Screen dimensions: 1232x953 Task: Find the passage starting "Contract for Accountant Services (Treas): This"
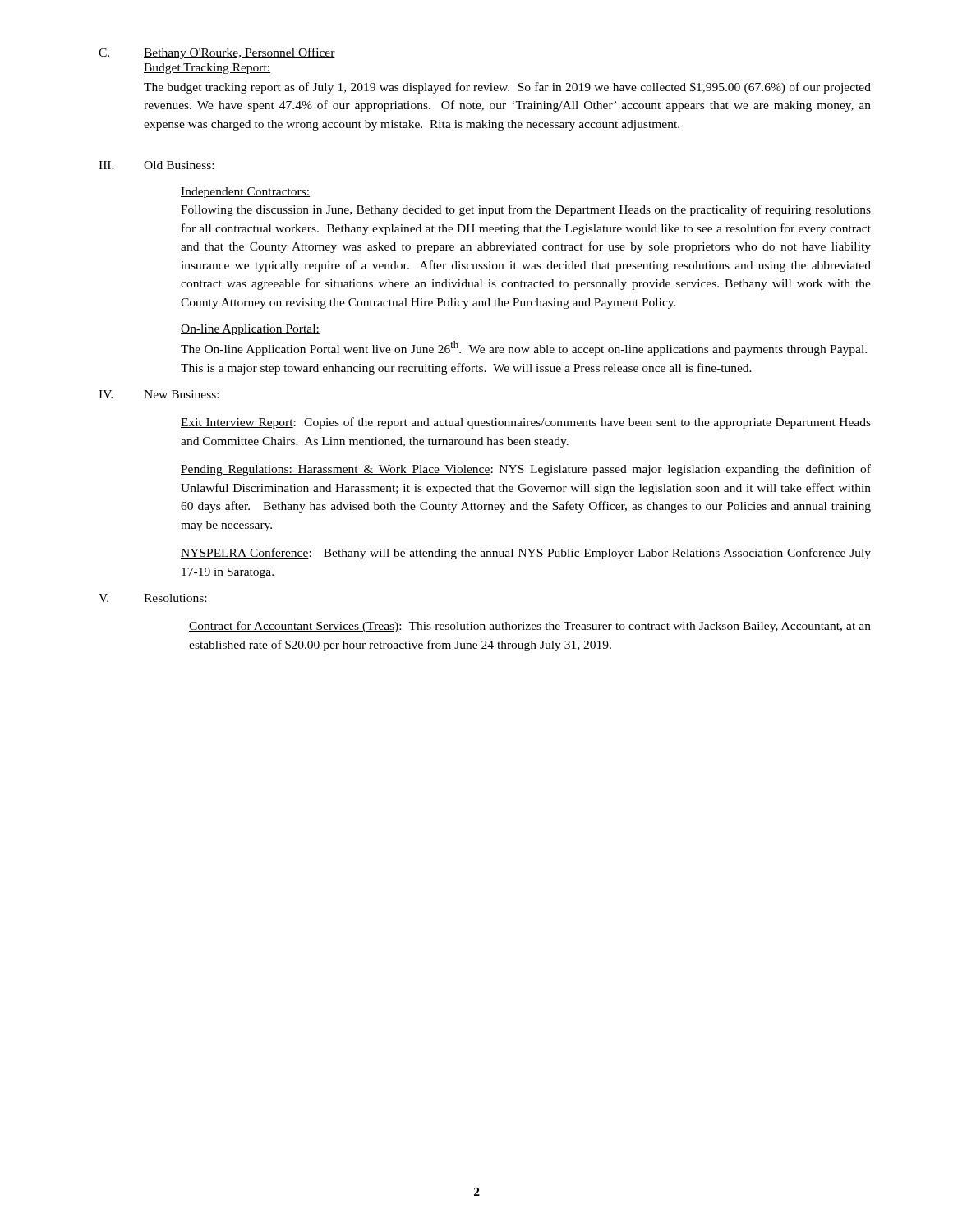pos(530,635)
